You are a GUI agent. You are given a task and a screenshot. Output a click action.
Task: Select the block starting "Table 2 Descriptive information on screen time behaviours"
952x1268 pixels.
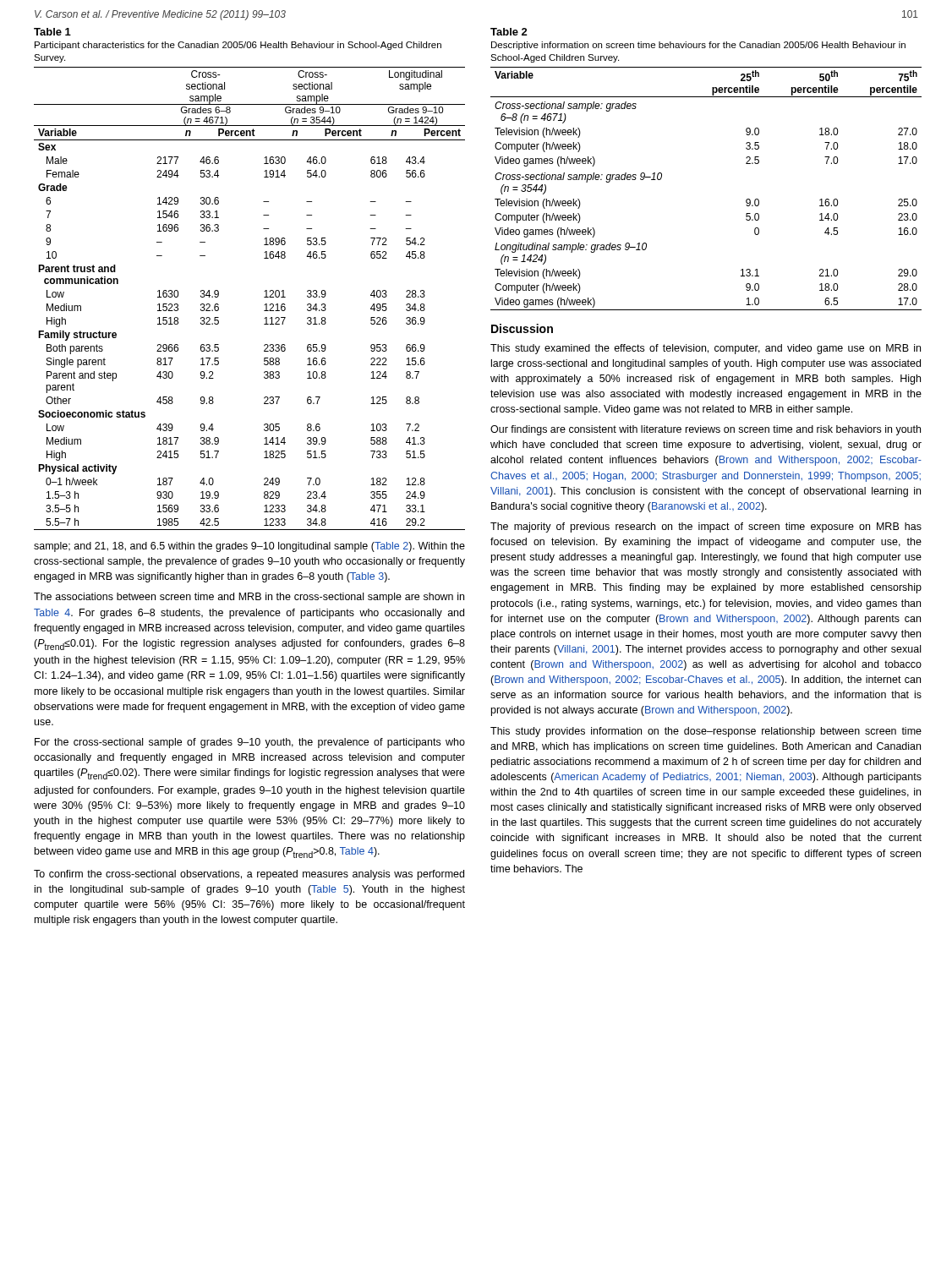tap(698, 44)
